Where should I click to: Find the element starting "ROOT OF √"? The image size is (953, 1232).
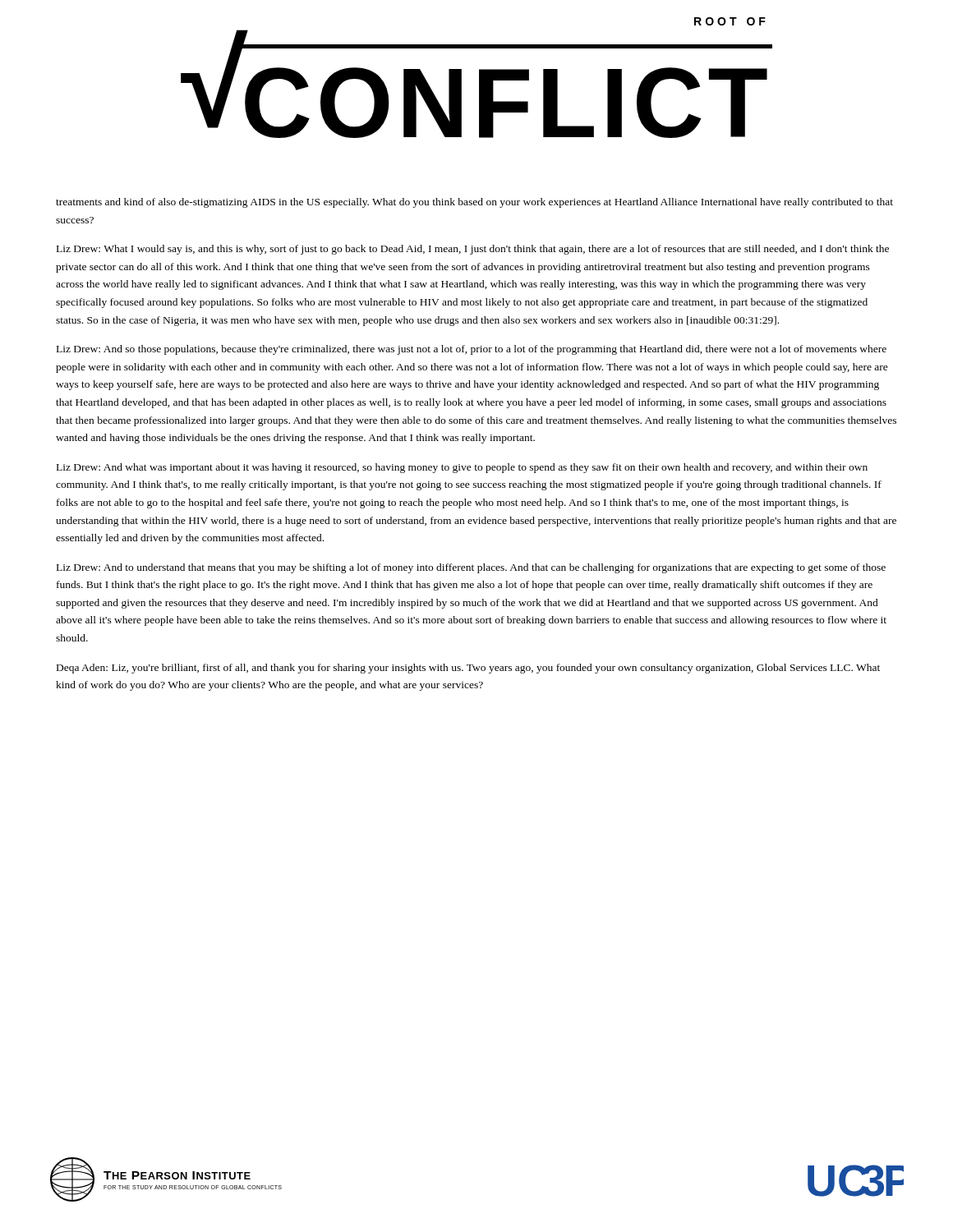click(476, 83)
